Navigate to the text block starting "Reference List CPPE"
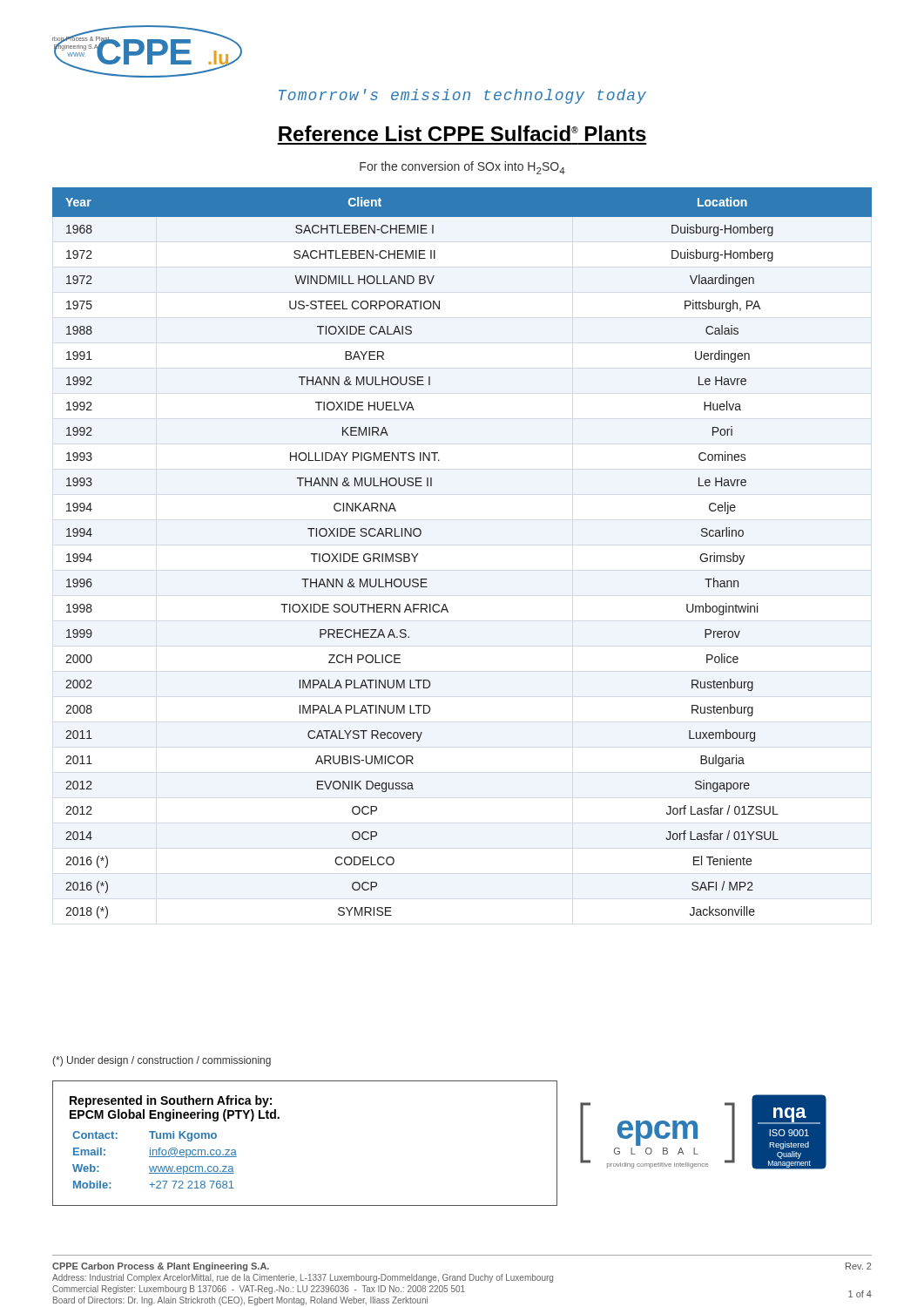Screen dimensions: 1307x924 pos(462,134)
